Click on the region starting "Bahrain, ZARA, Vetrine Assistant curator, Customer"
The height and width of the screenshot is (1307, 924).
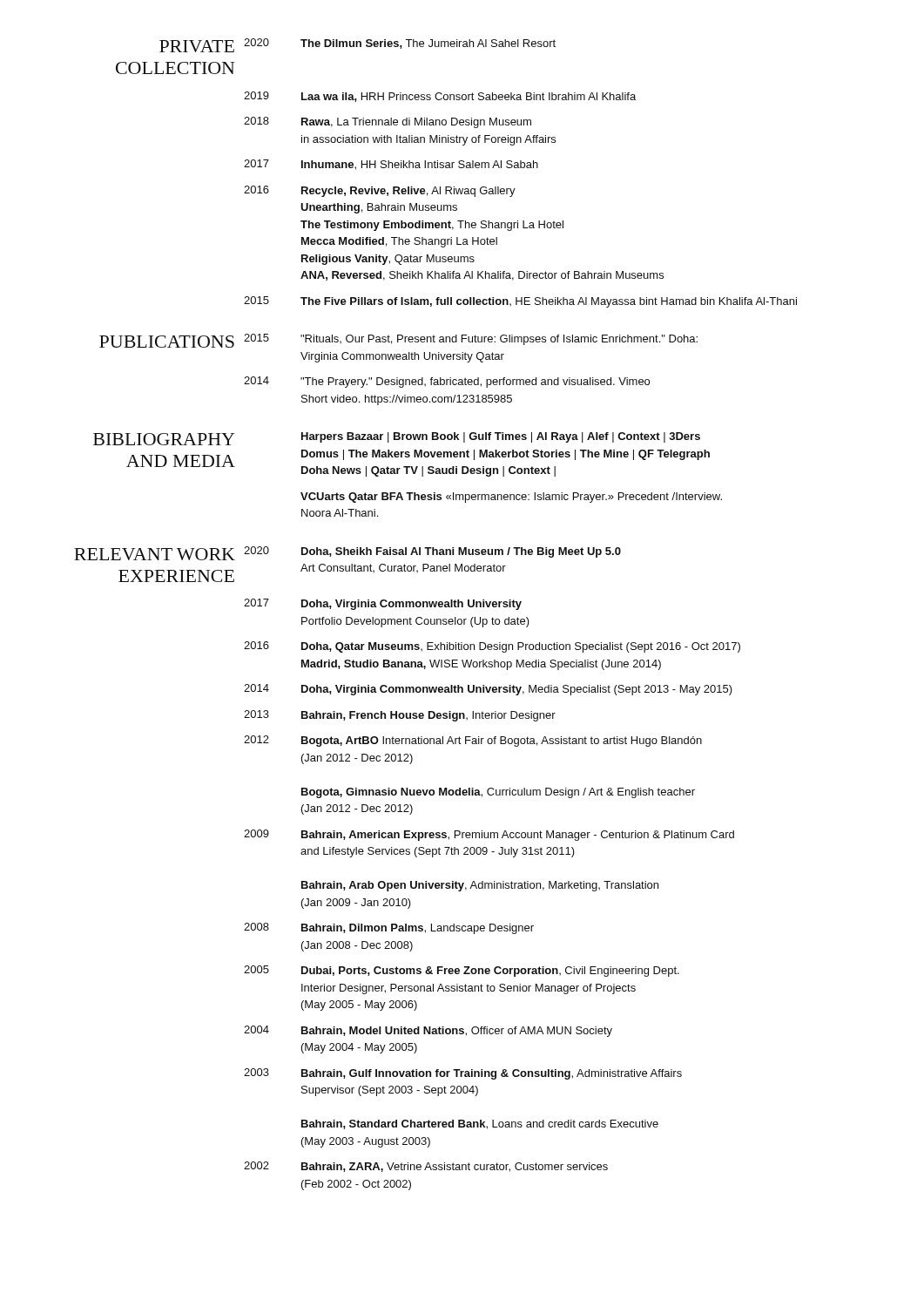(454, 1175)
